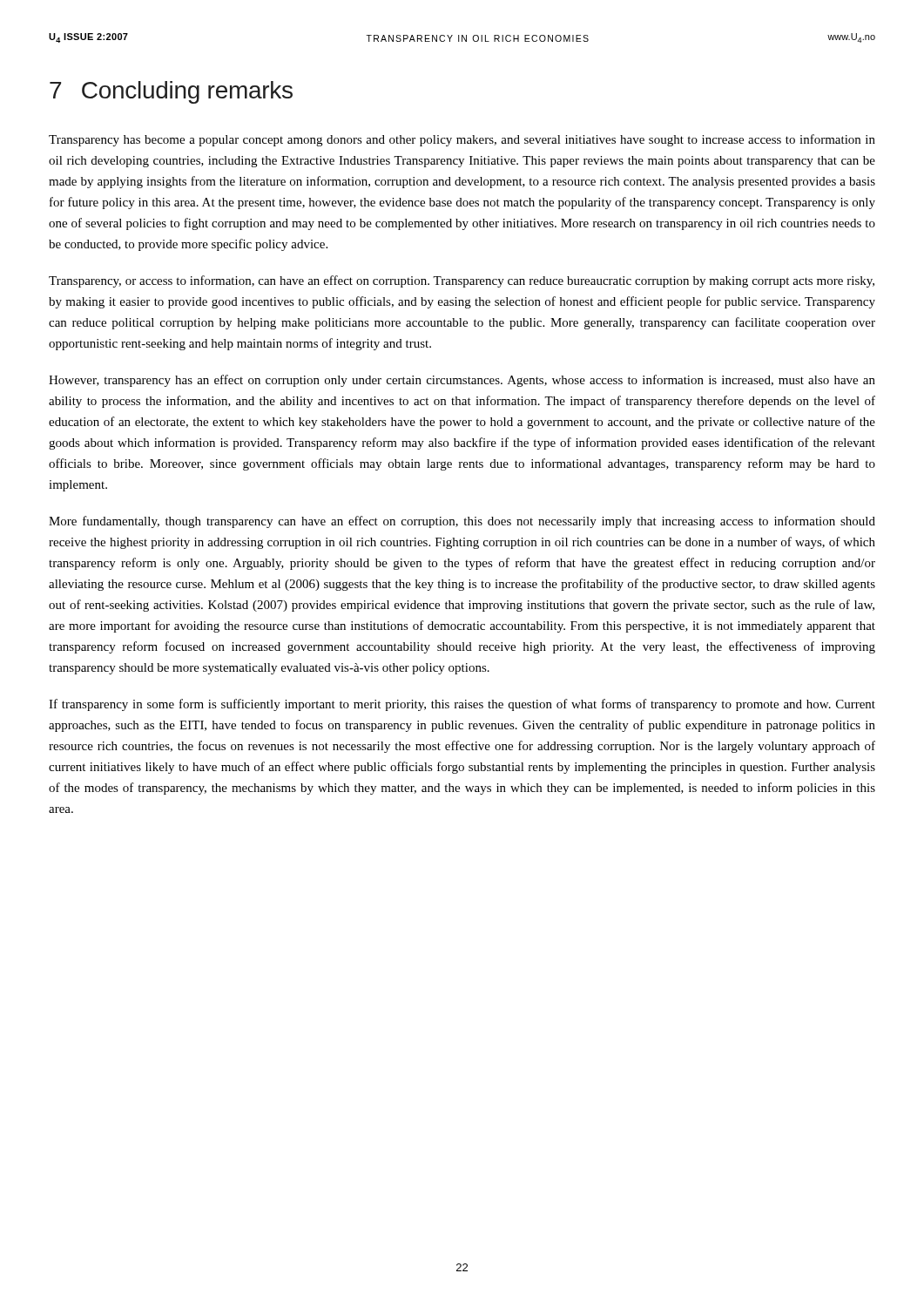Where is the passage that starts "However, transparency has an effect on corruption only"?
This screenshot has width=924, height=1307.
coord(462,432)
